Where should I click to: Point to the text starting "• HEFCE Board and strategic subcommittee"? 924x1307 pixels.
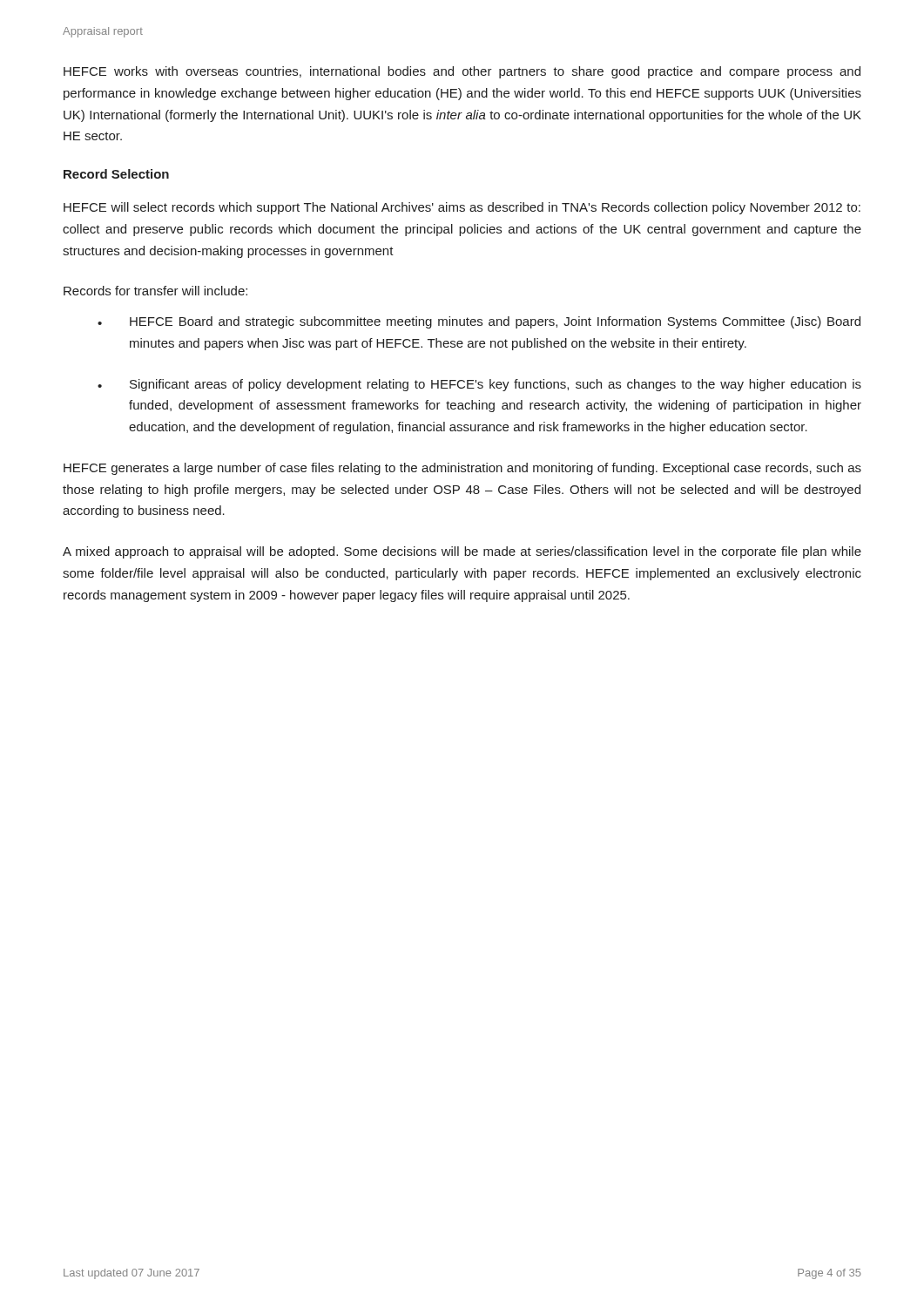pyautogui.click(x=479, y=333)
